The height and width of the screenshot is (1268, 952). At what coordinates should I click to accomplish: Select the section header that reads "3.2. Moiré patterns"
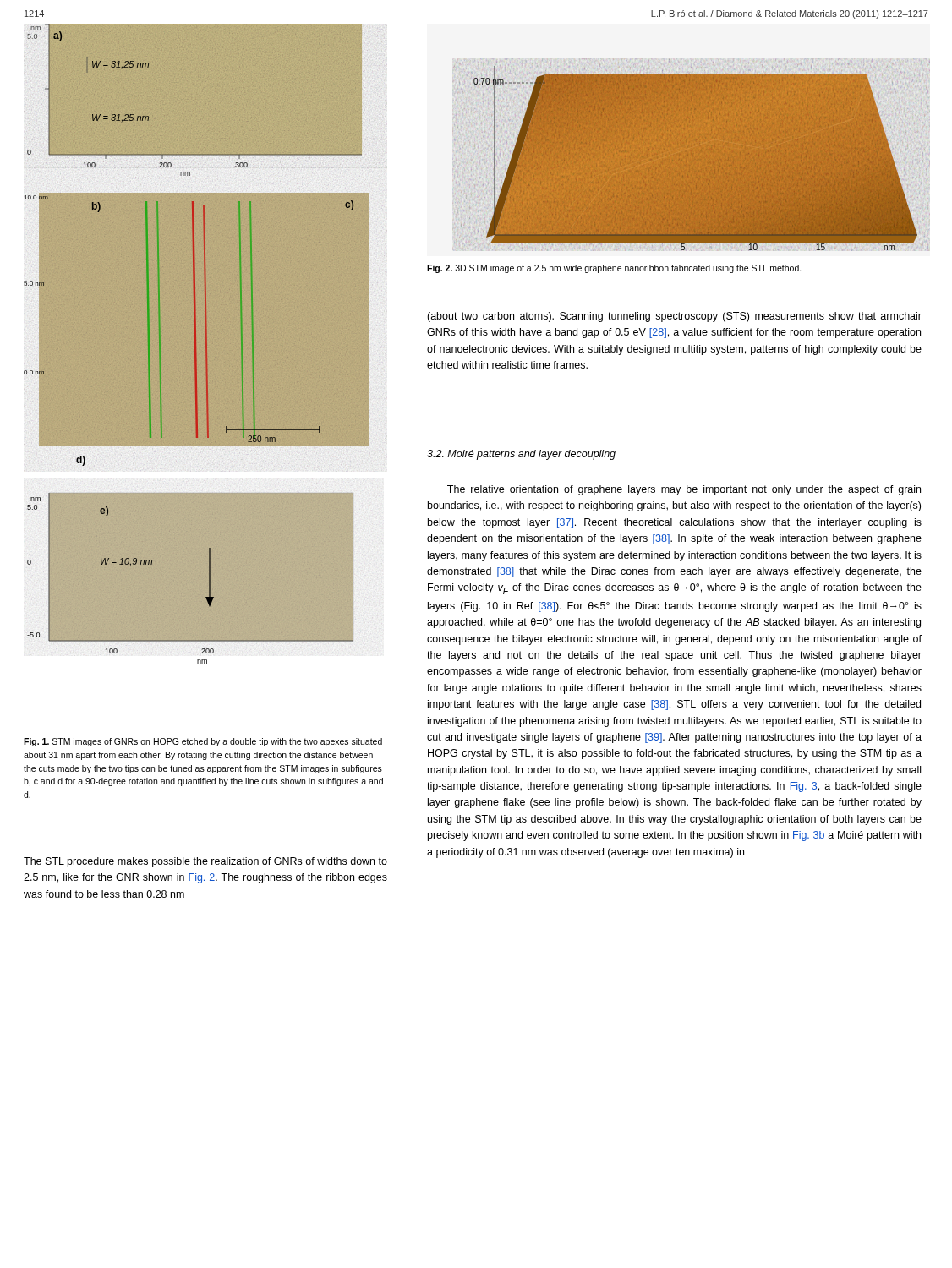[x=521, y=454]
